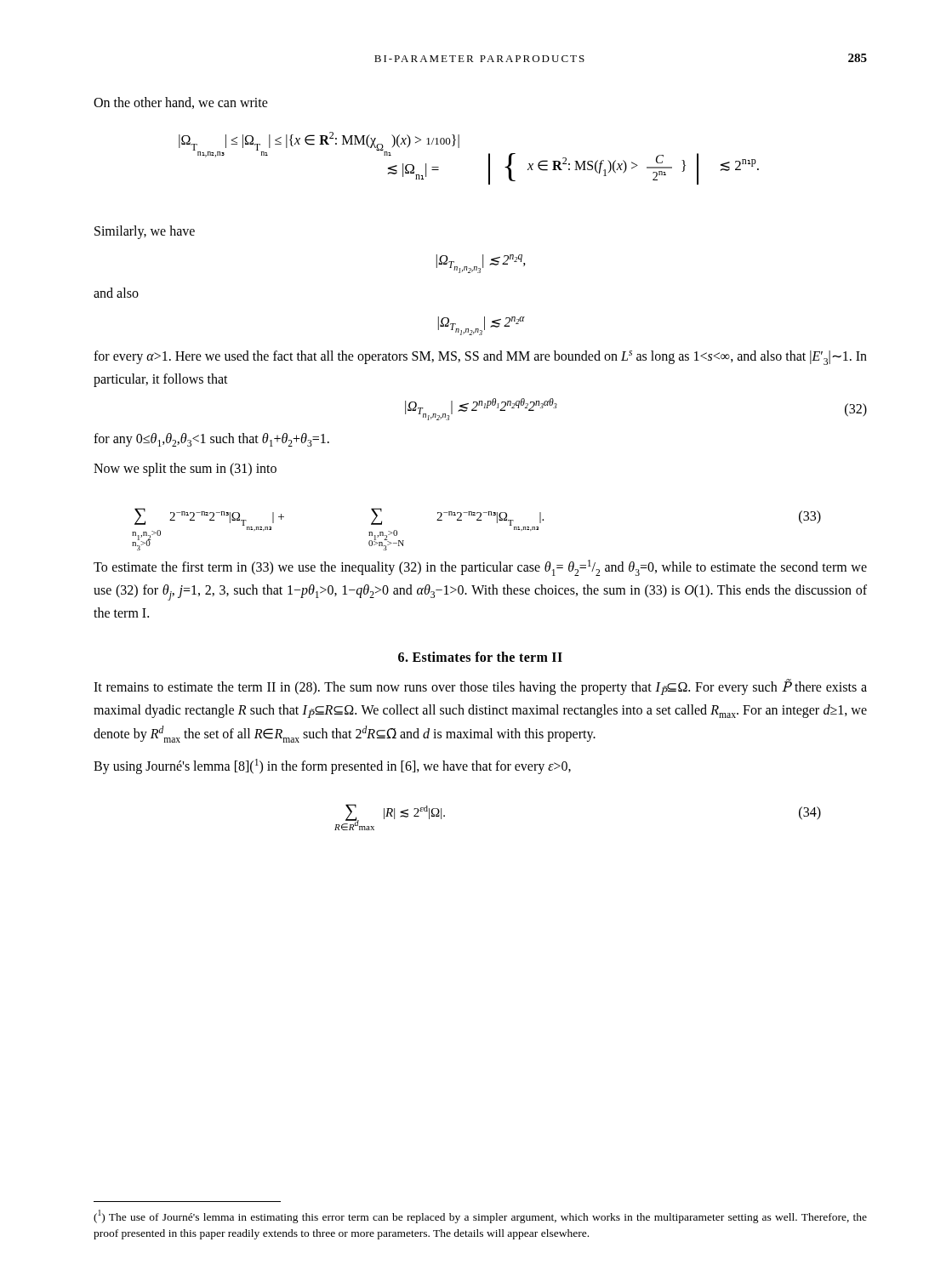The width and height of the screenshot is (952, 1276).
Task: Find the block on this page that starts "Now we split the sum in"
Action: click(185, 468)
